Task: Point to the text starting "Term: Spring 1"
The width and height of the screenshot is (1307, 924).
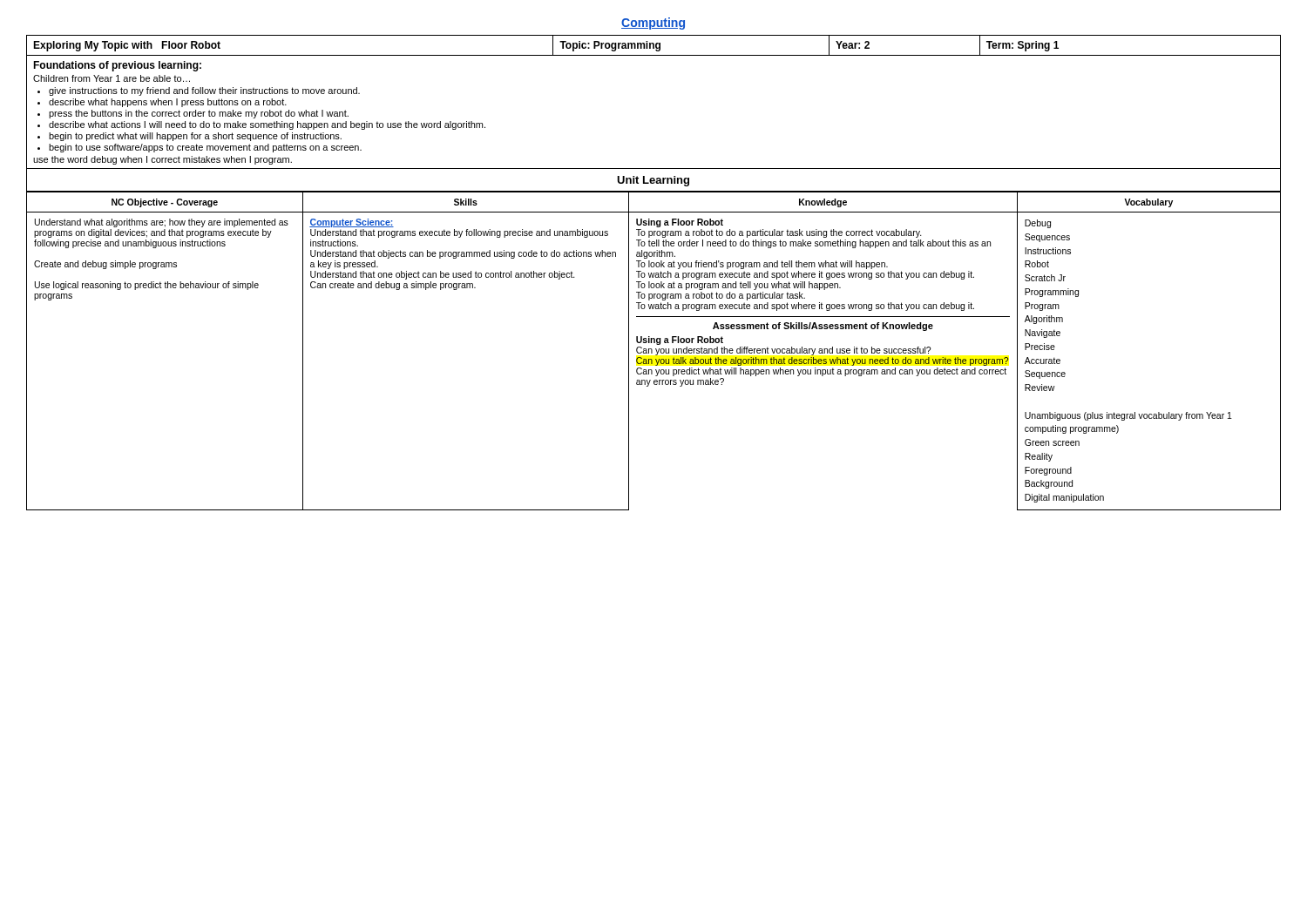Action: tap(1023, 45)
